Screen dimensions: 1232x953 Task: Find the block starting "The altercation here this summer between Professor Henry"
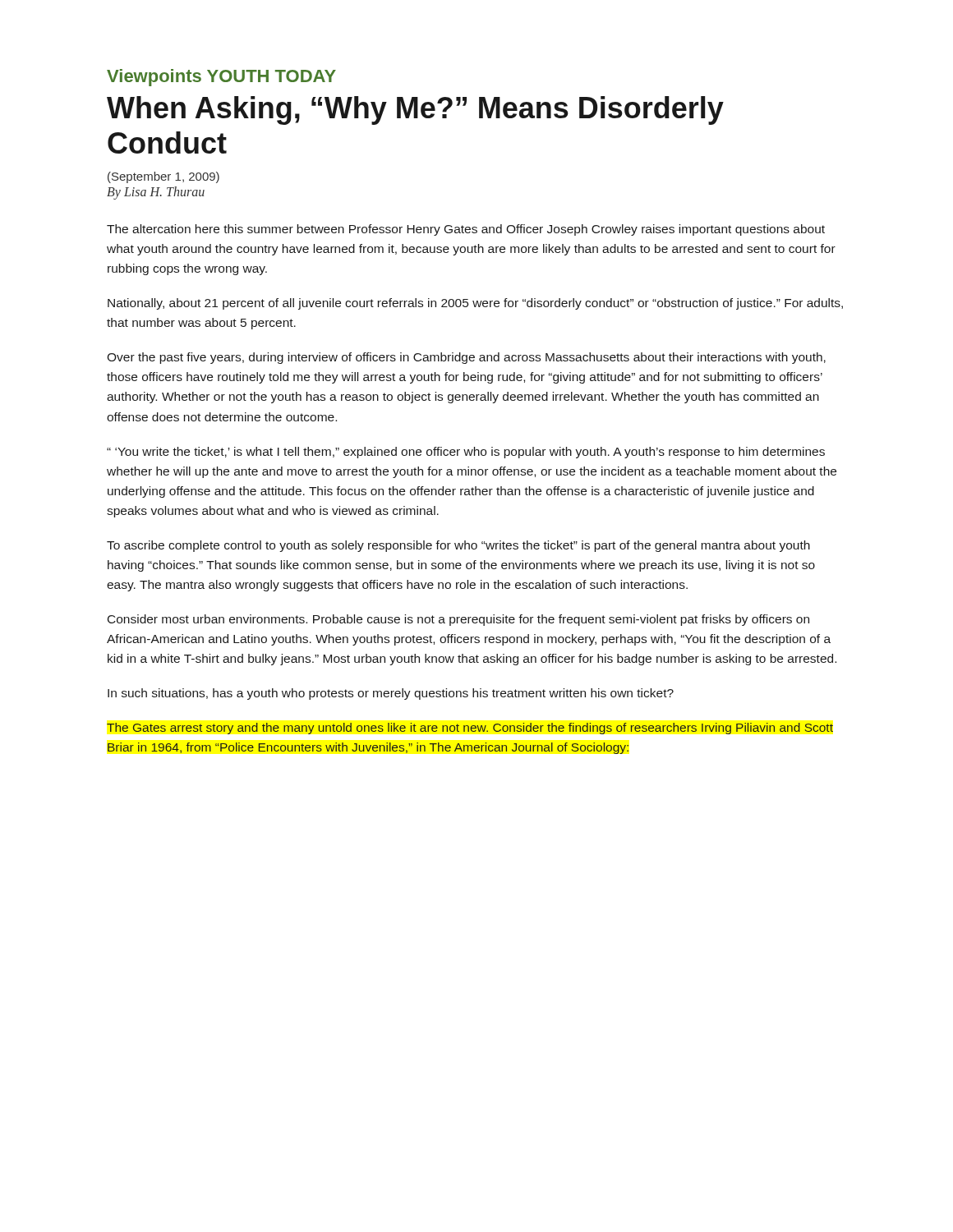coord(471,249)
